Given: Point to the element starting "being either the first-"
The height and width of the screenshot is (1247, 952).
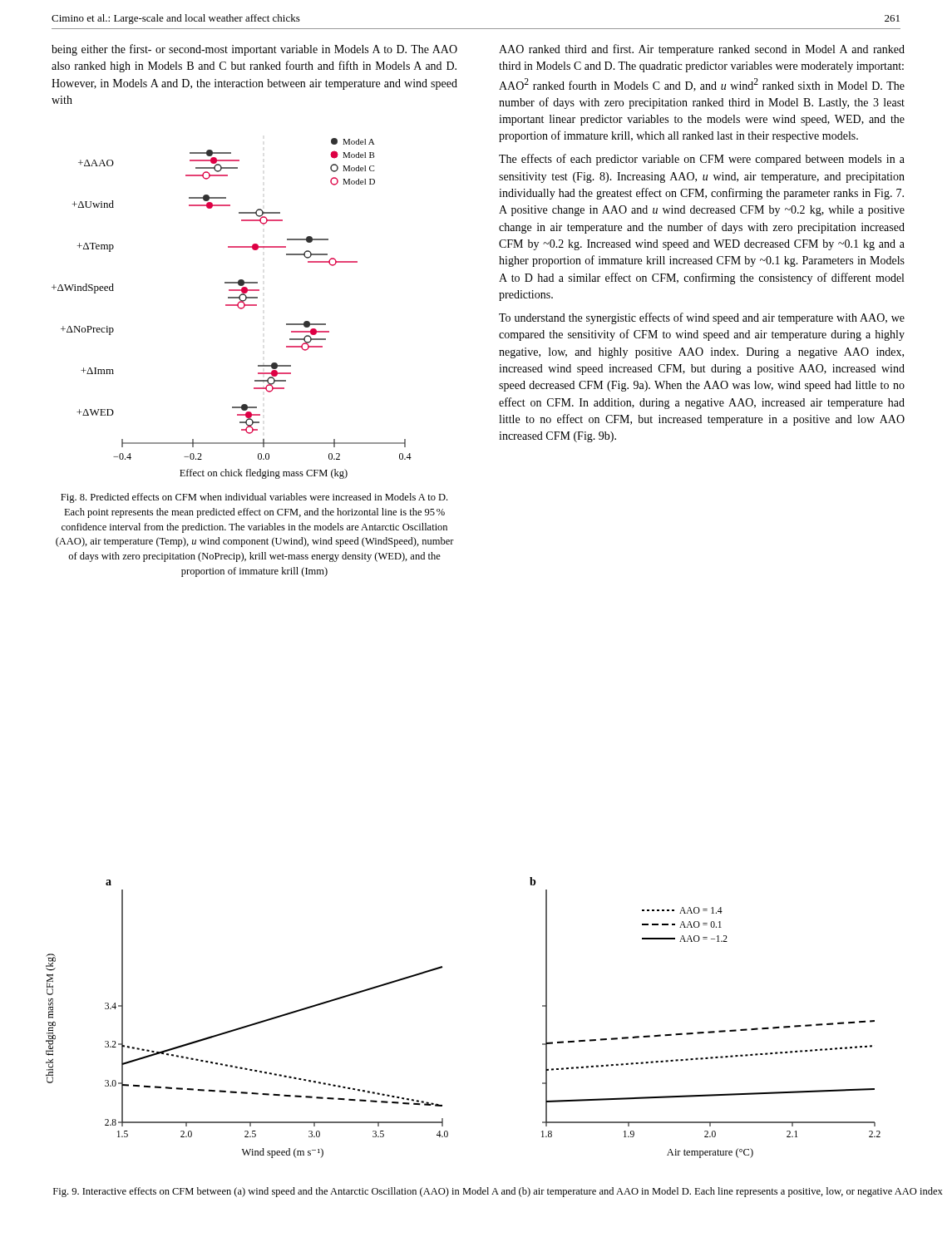Looking at the screenshot, I should pyautogui.click(x=254, y=75).
